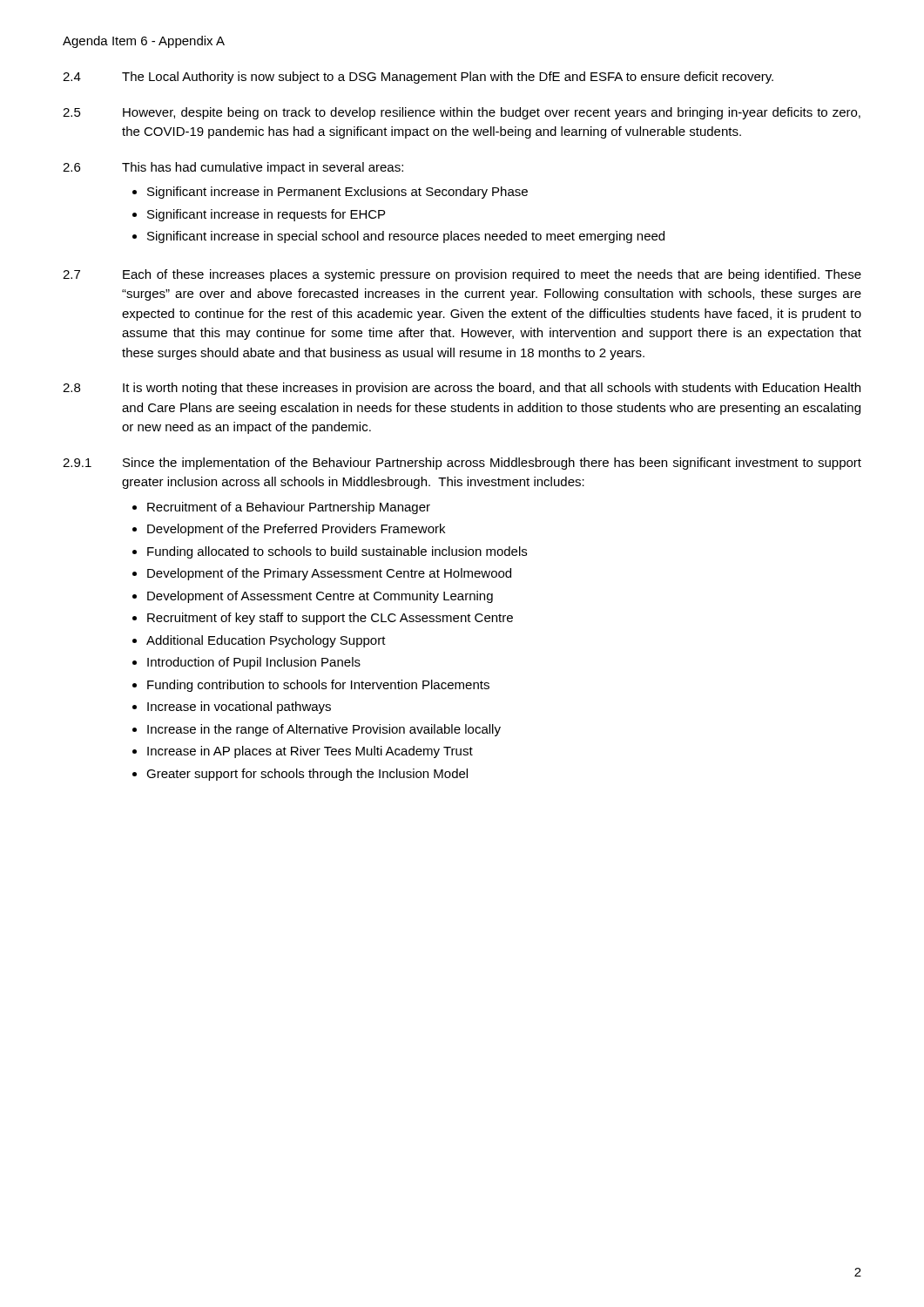Point to "Additional Education Psychology Support"
The height and width of the screenshot is (1307, 924).
[266, 640]
